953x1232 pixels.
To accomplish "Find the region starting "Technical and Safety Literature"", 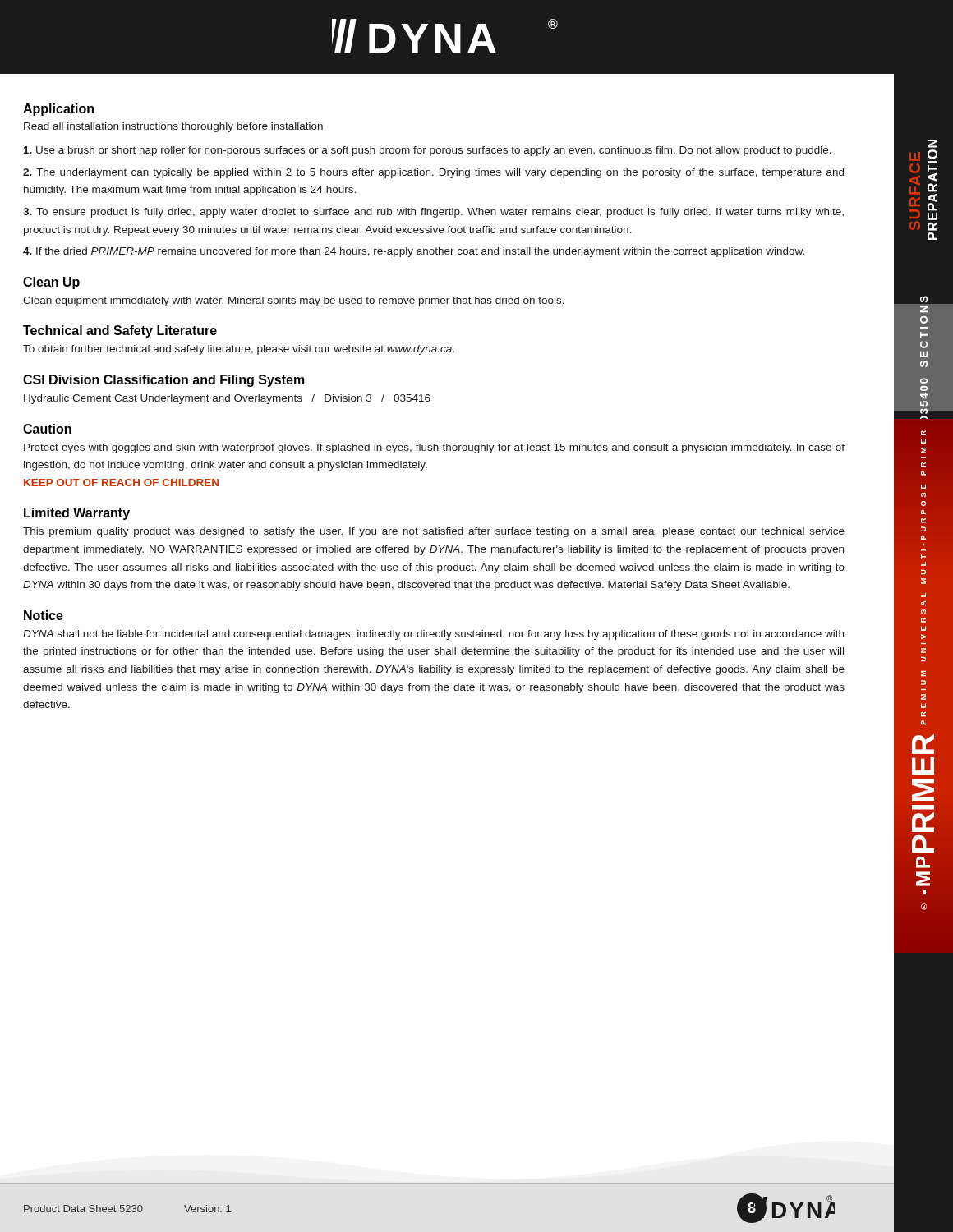I will (120, 331).
